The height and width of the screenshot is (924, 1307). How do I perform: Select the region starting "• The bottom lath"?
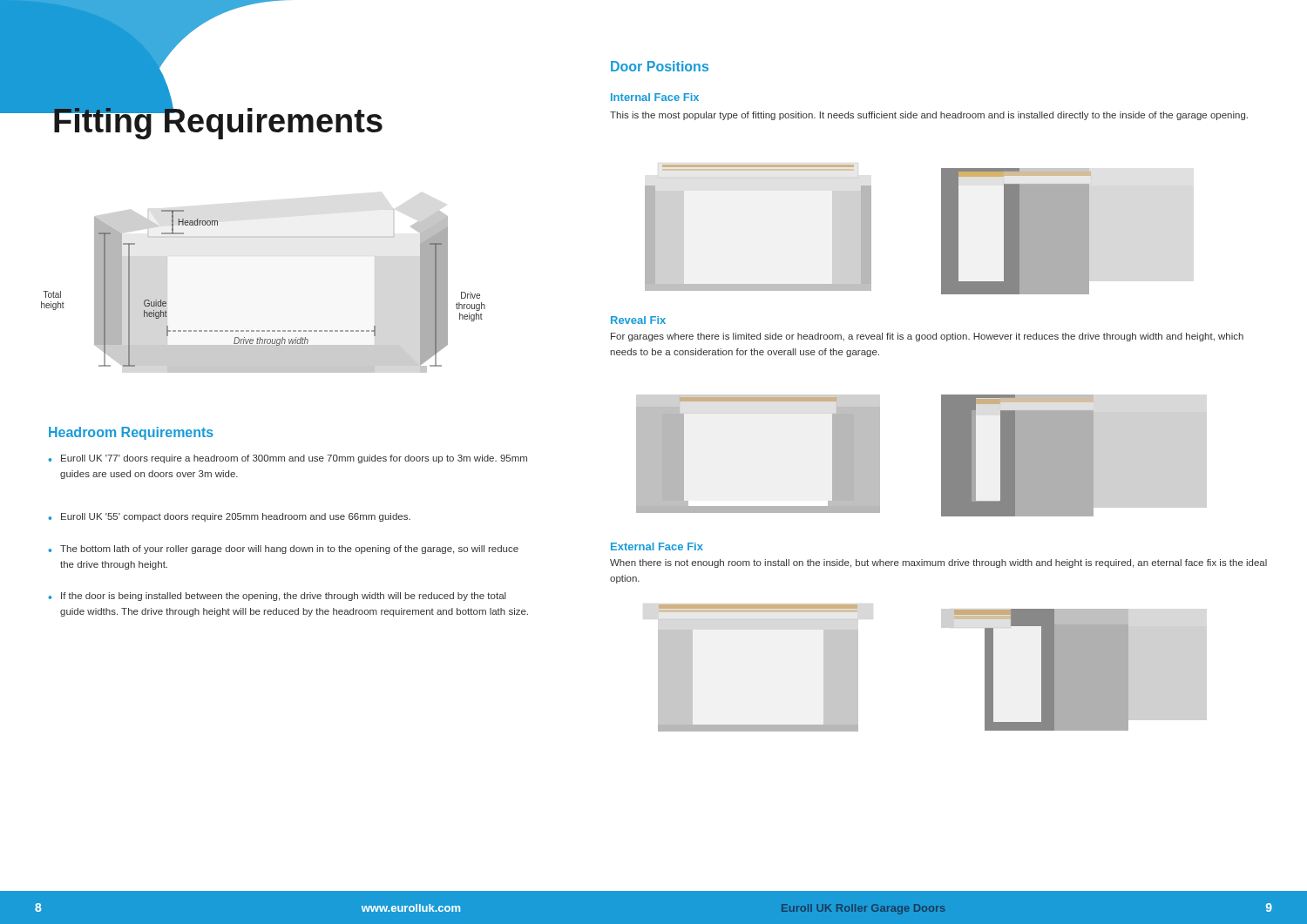(x=283, y=556)
